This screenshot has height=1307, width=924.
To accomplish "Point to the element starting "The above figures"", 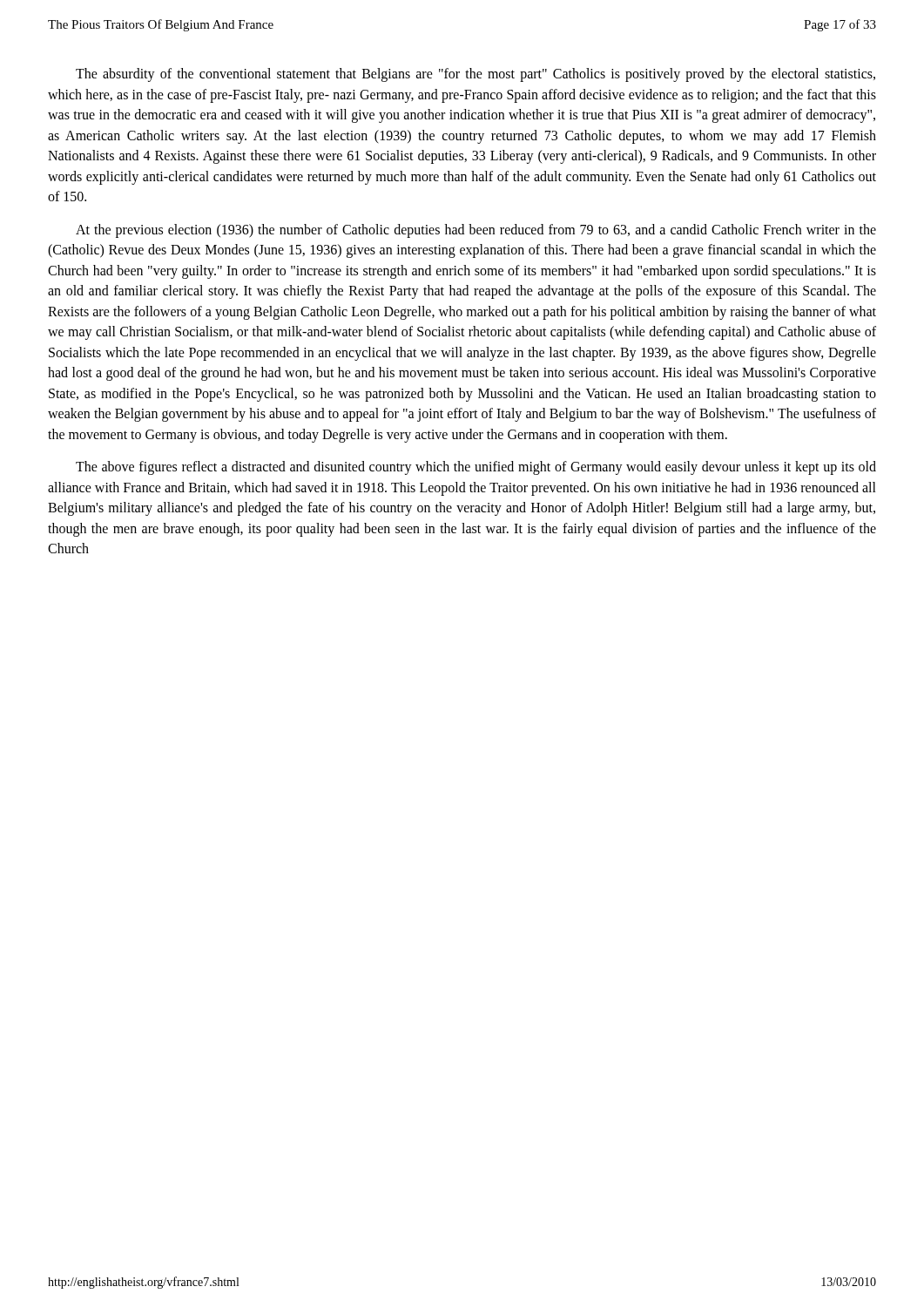I will point(462,508).
